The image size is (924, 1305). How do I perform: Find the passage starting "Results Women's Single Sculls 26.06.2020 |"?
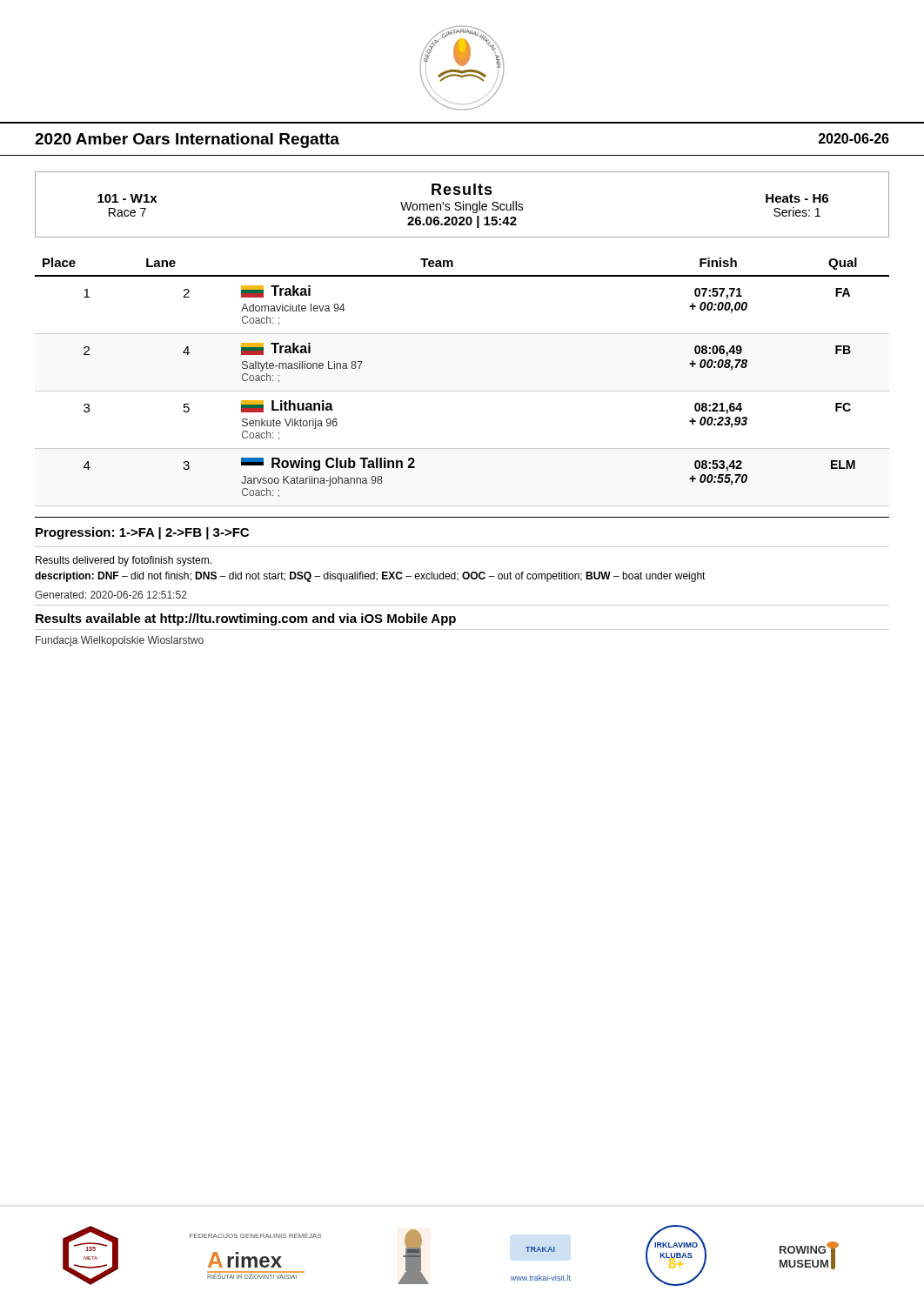462,204
